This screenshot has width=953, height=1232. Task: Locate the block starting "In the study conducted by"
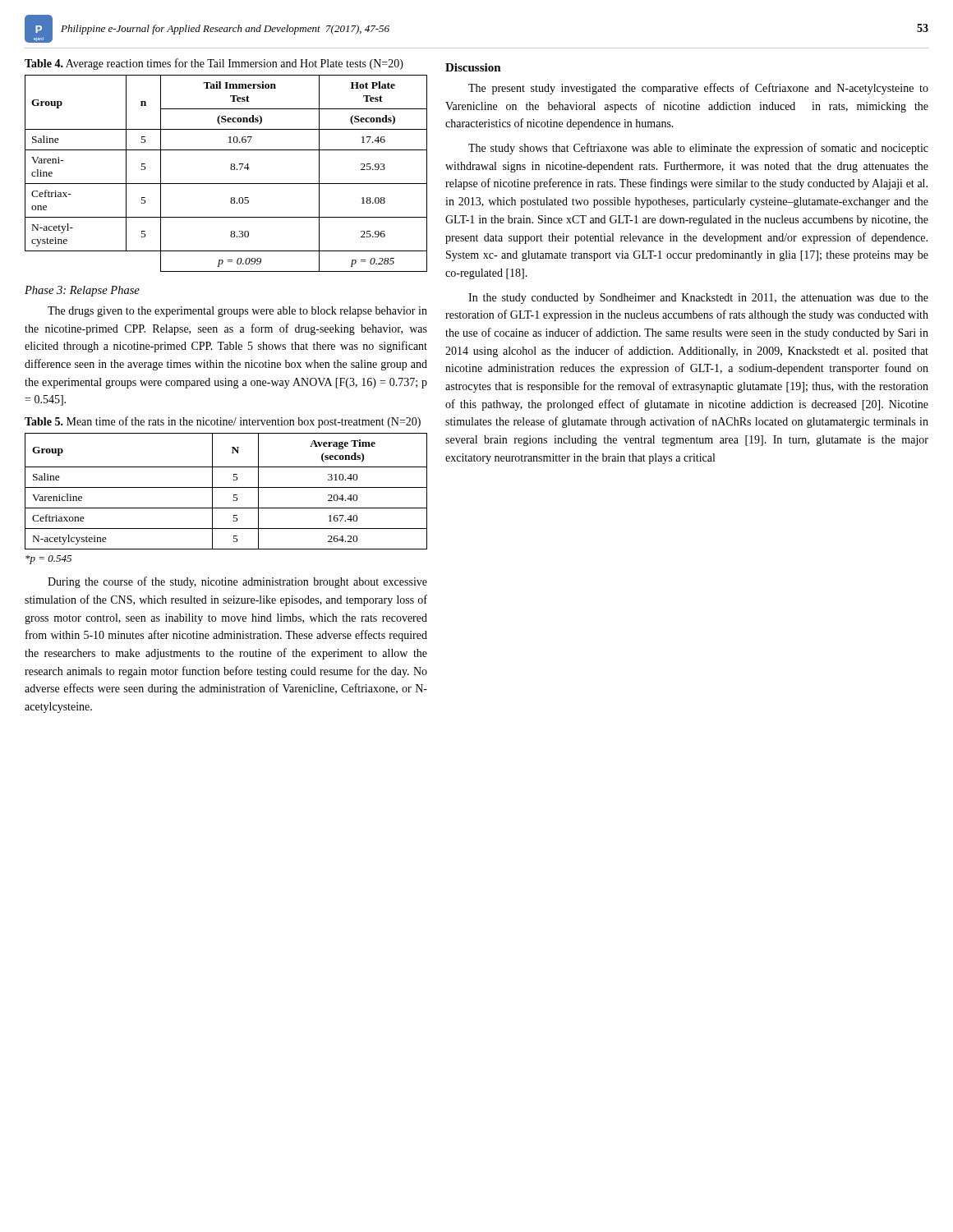coord(687,378)
